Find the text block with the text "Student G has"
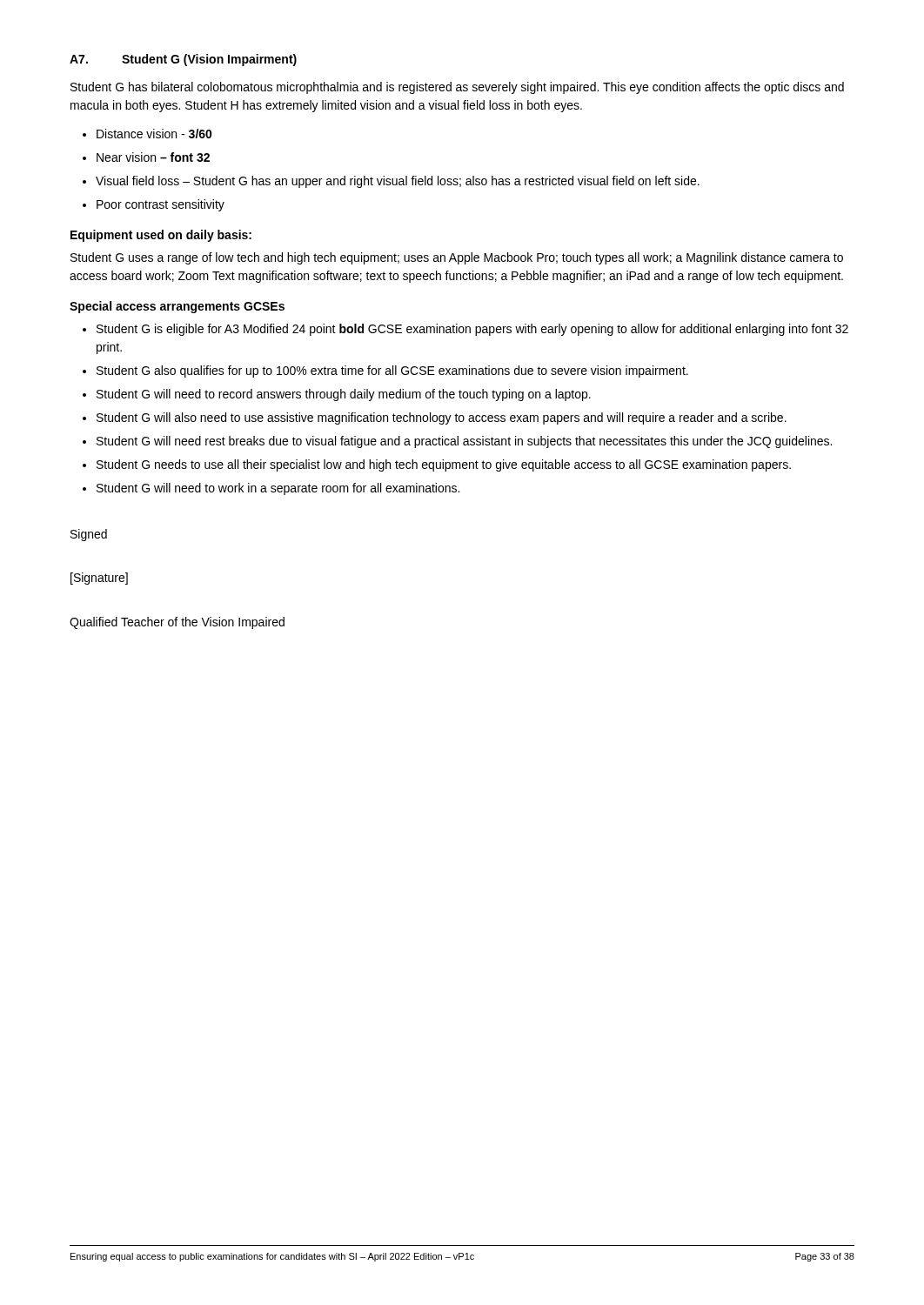Viewport: 924px width, 1305px height. [457, 96]
